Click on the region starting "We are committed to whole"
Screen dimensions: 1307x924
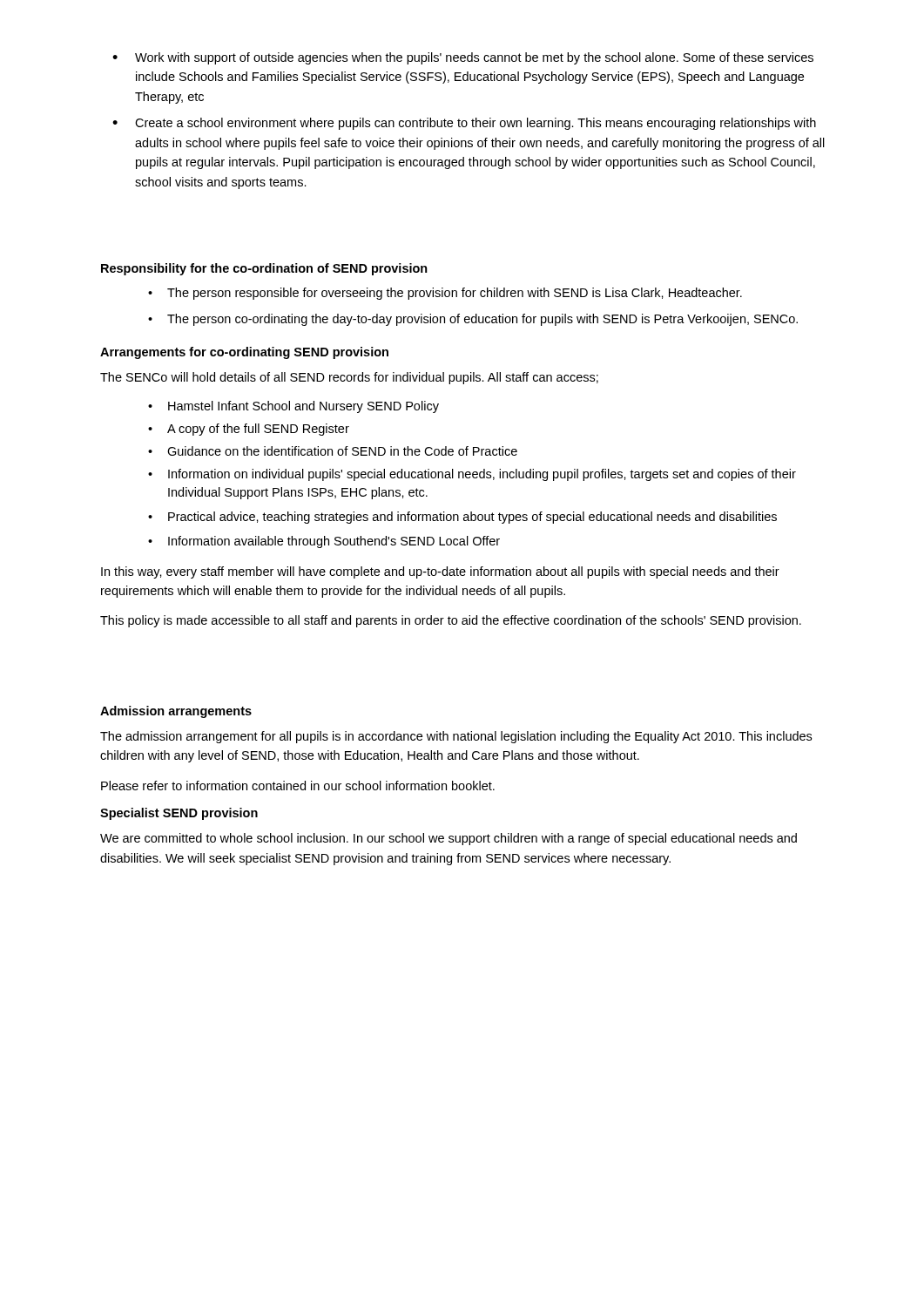point(449,848)
